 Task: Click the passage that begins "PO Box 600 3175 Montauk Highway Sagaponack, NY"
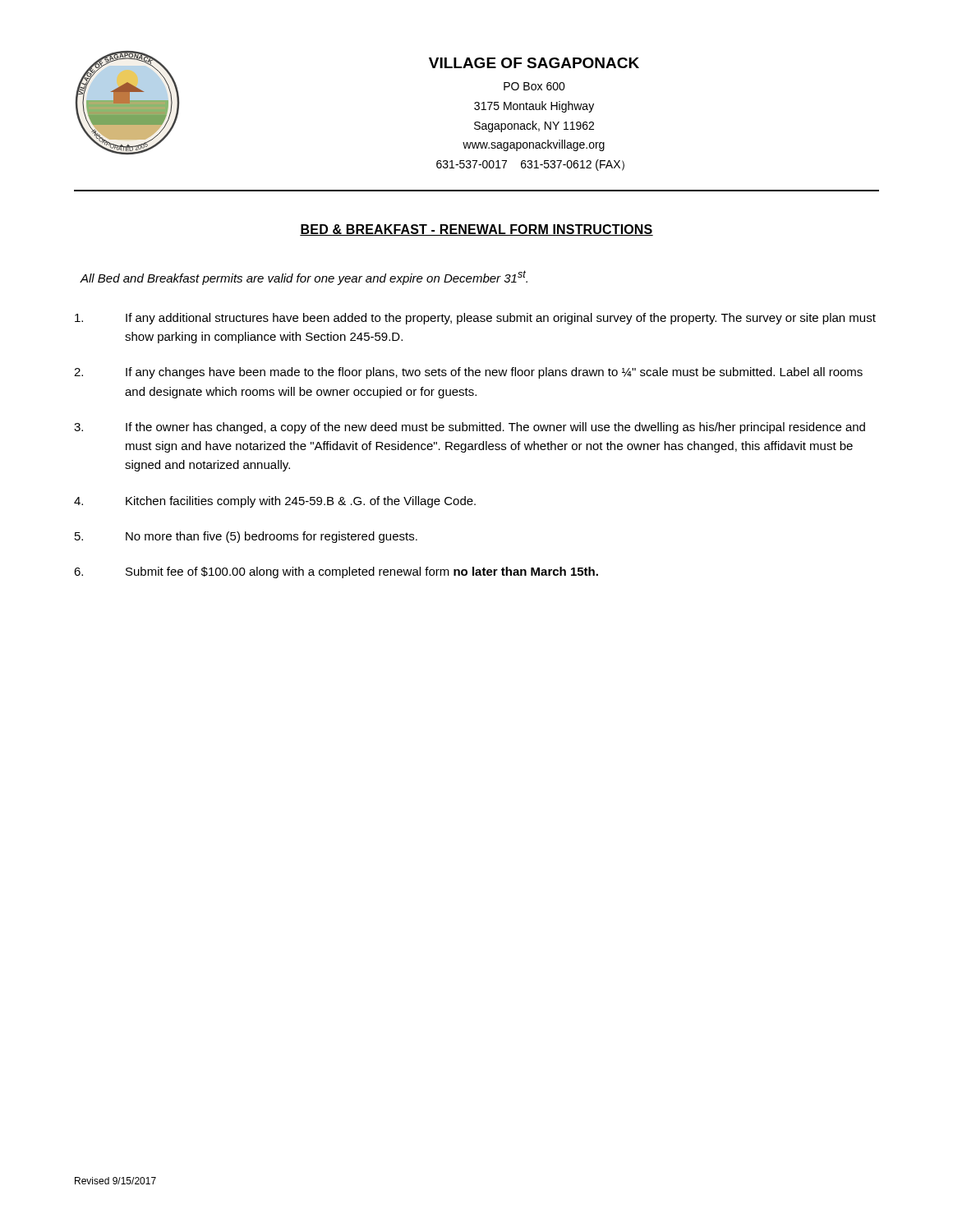tap(534, 125)
